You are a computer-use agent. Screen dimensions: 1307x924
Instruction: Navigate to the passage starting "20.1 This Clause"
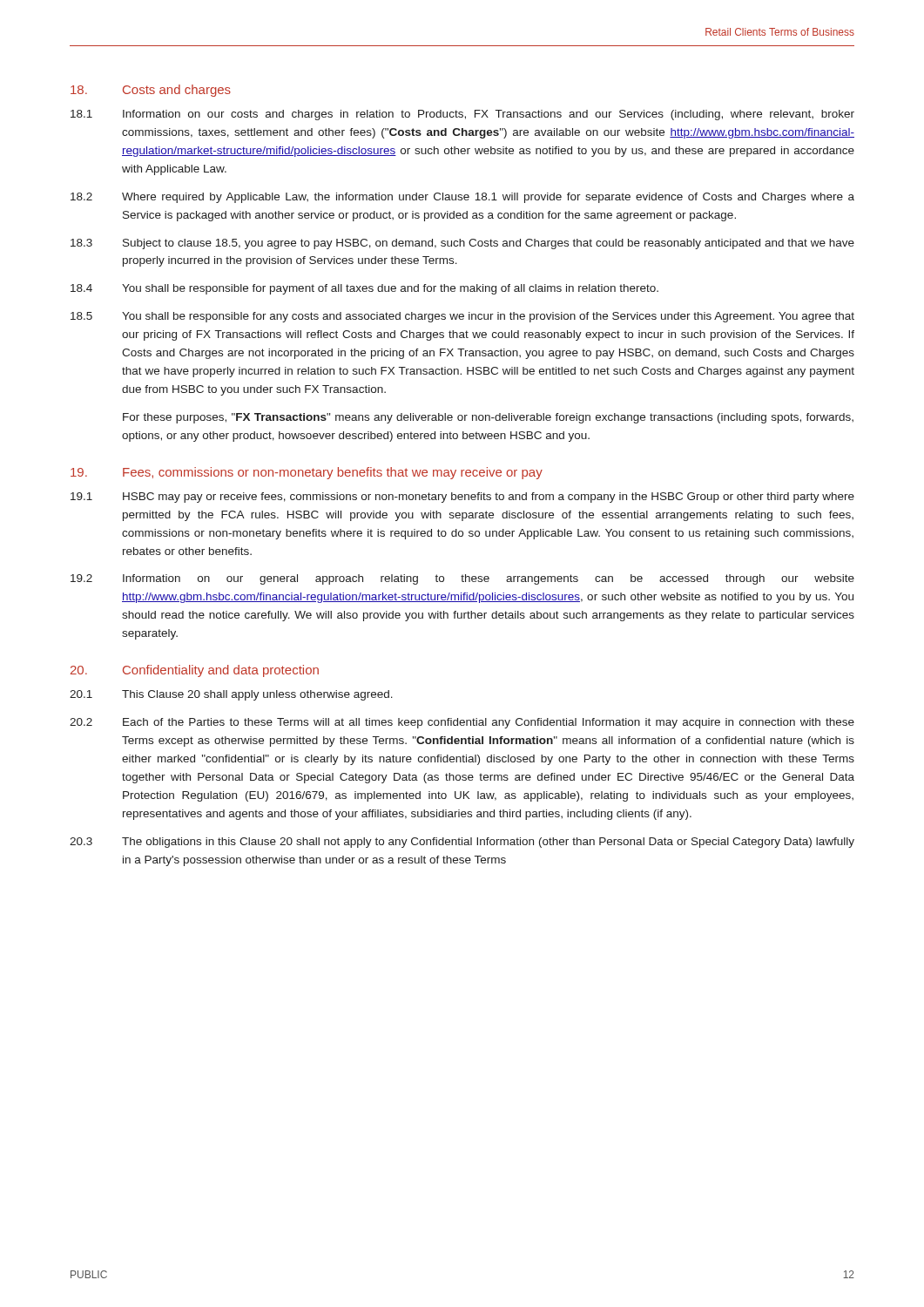click(x=231, y=695)
